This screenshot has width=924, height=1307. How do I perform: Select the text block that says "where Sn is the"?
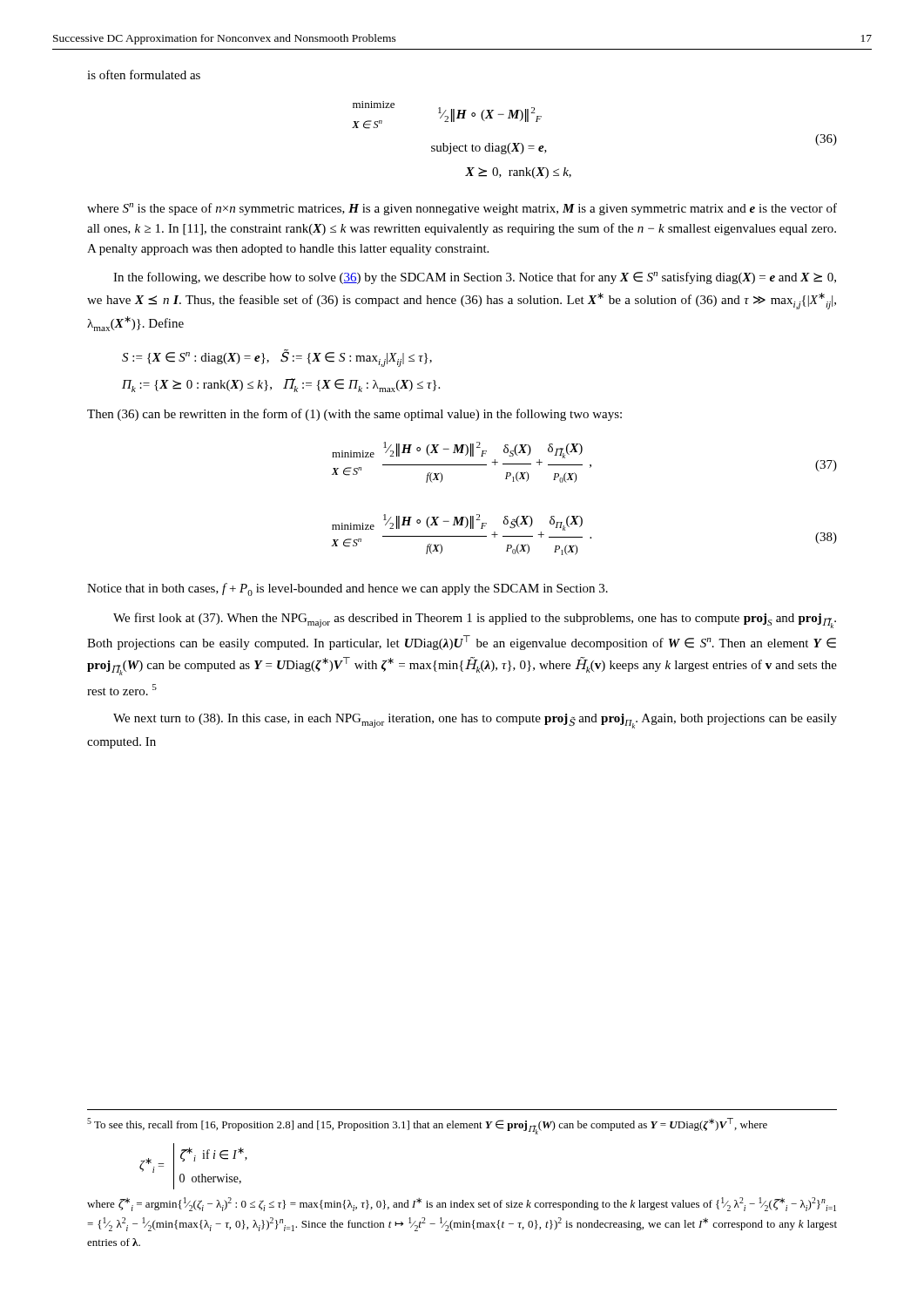coord(462,266)
